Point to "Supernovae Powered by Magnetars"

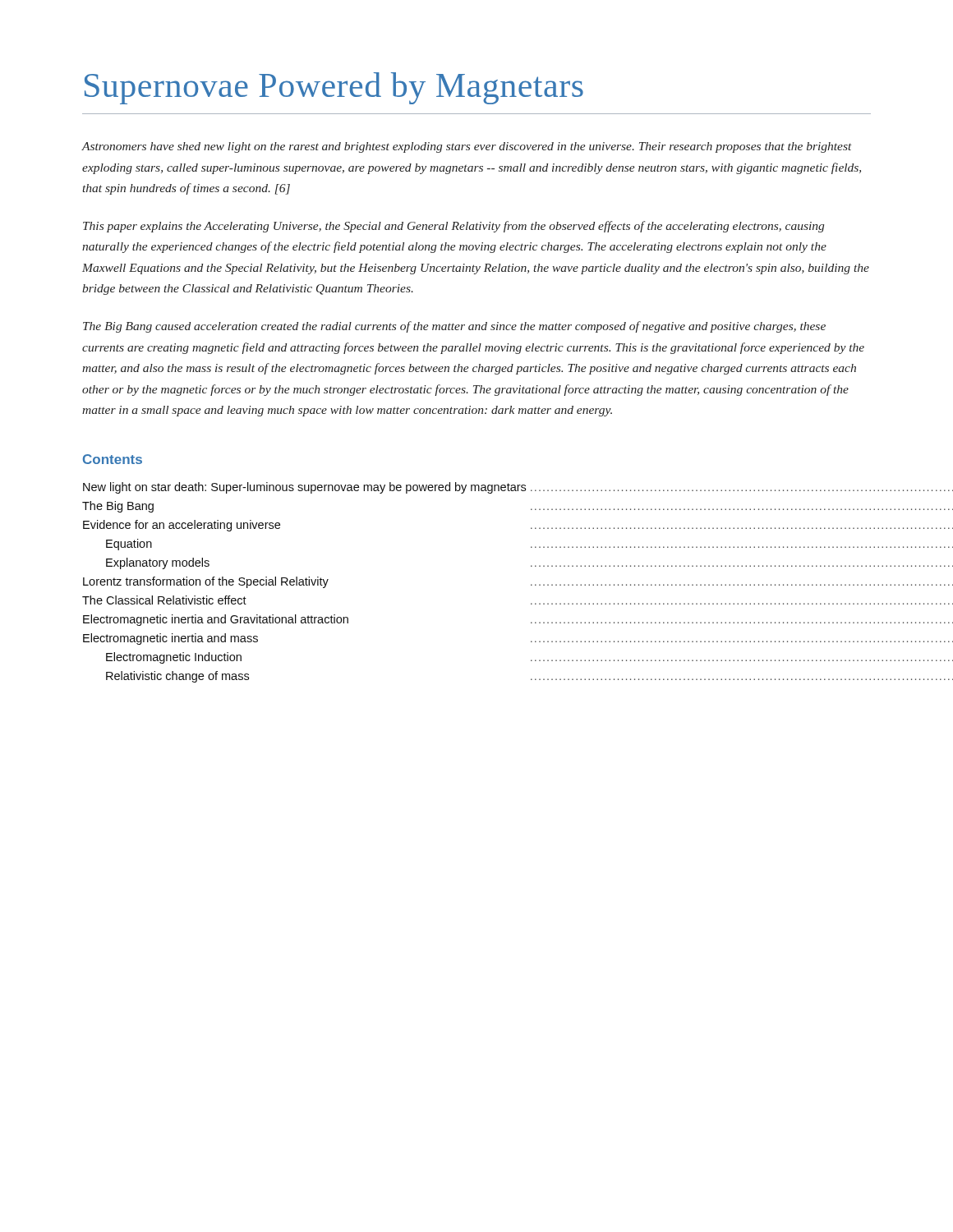point(476,90)
